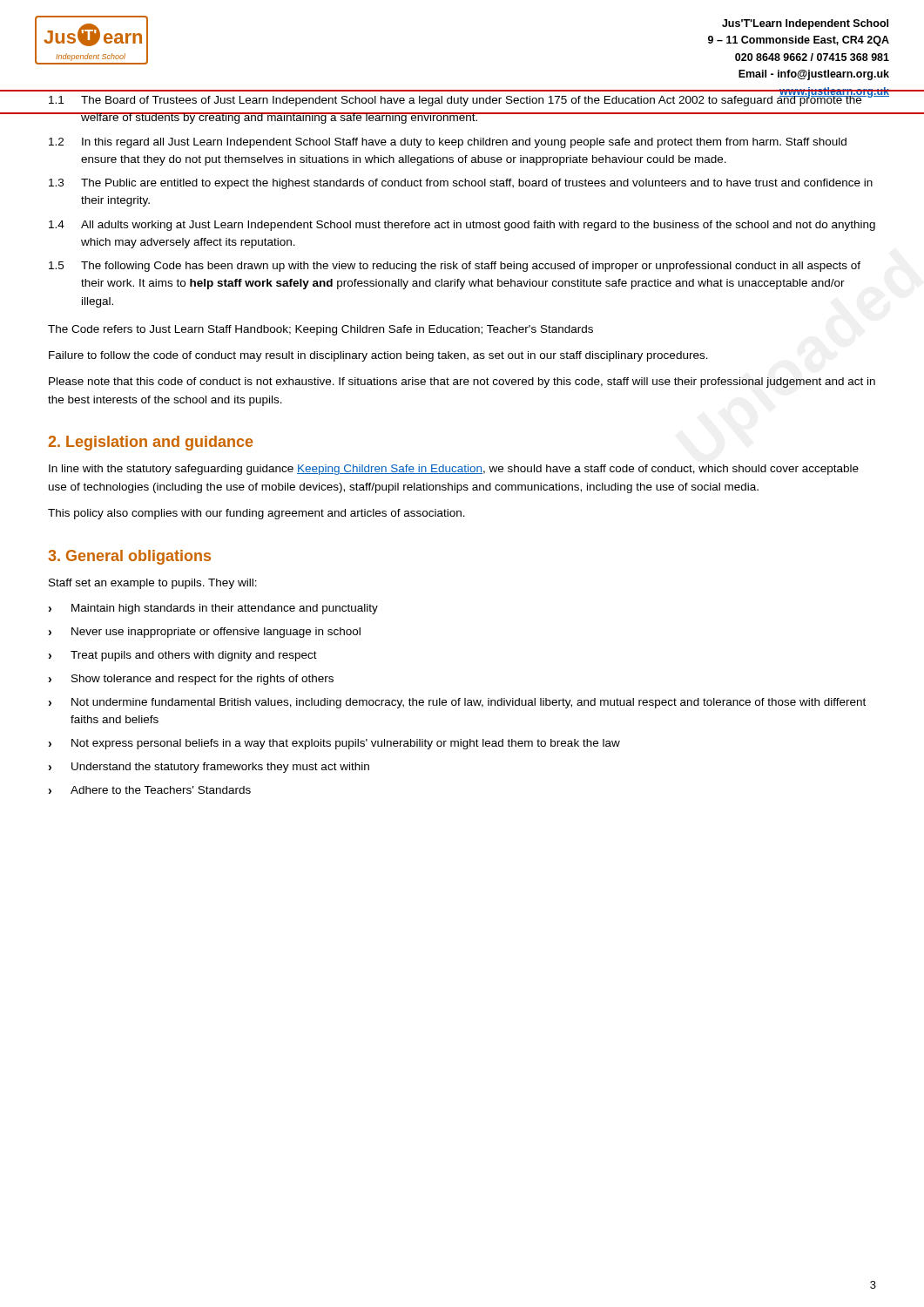924x1307 pixels.
Task: Find the passage starting "2. Legislation and guidance"
Action: tap(151, 442)
